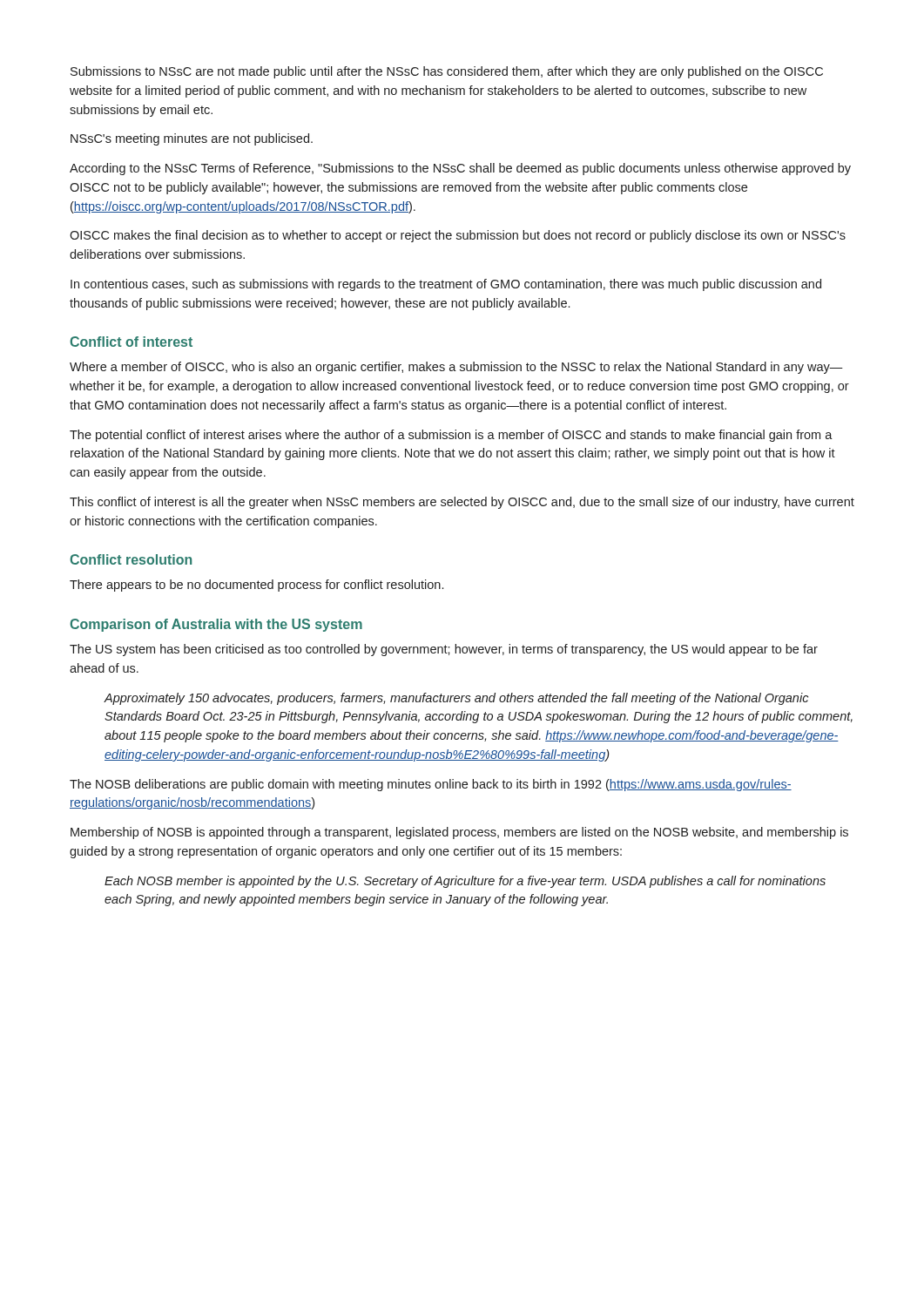Click on the text block that reads "There appears to"
The image size is (924, 1307).
click(257, 585)
